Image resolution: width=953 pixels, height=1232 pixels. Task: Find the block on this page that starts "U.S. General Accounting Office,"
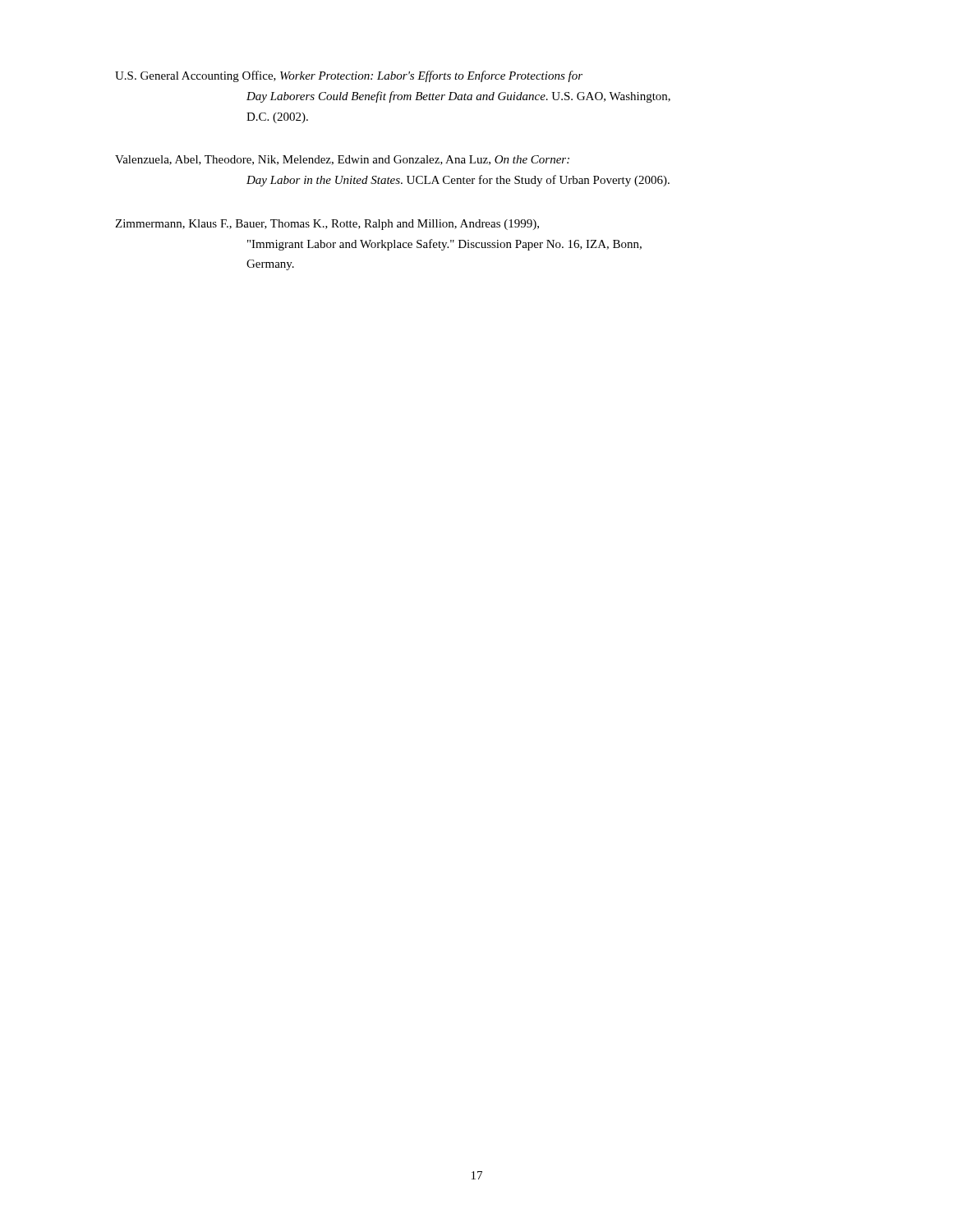pyautogui.click(x=476, y=98)
